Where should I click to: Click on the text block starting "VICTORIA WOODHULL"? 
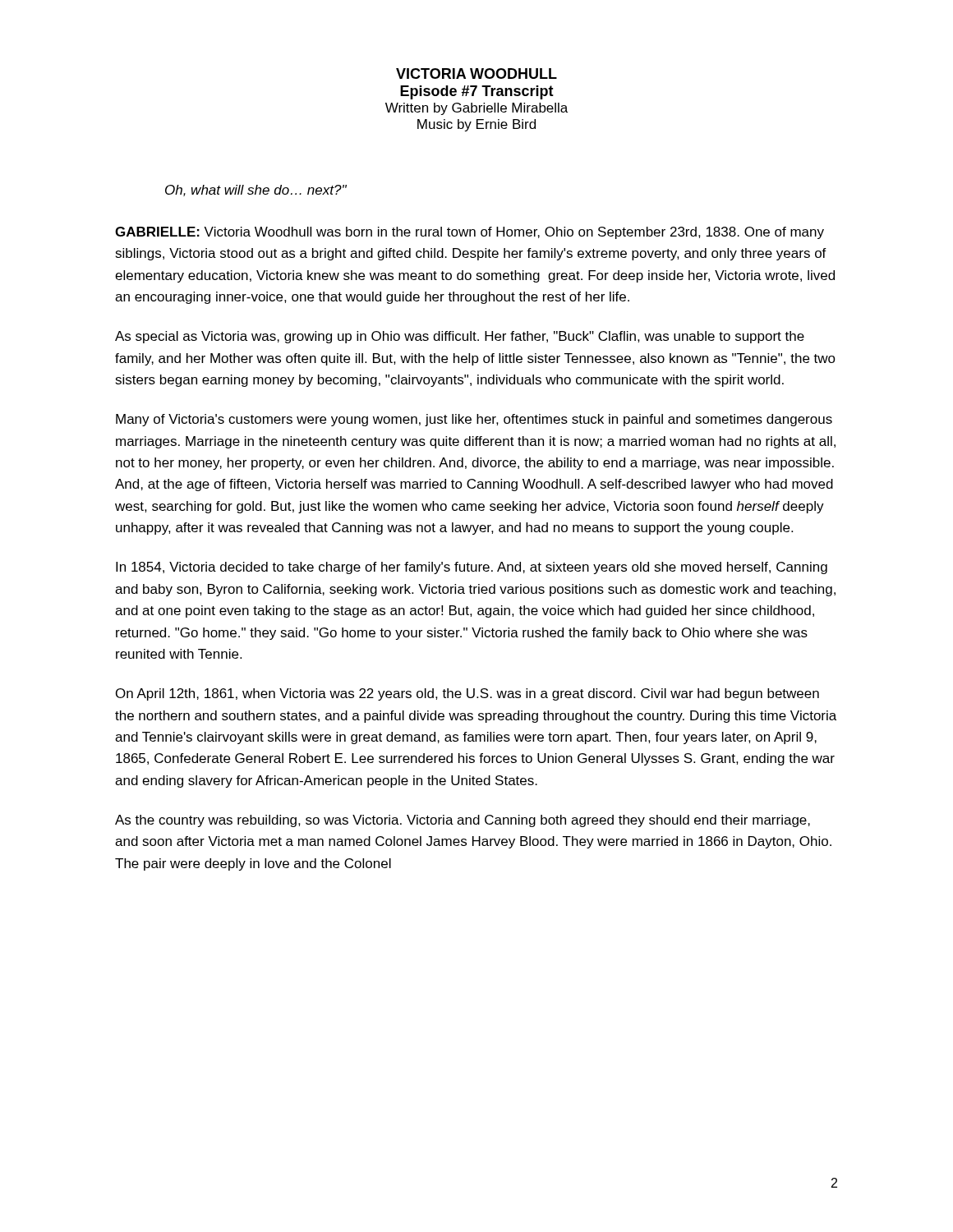pyautogui.click(x=476, y=74)
